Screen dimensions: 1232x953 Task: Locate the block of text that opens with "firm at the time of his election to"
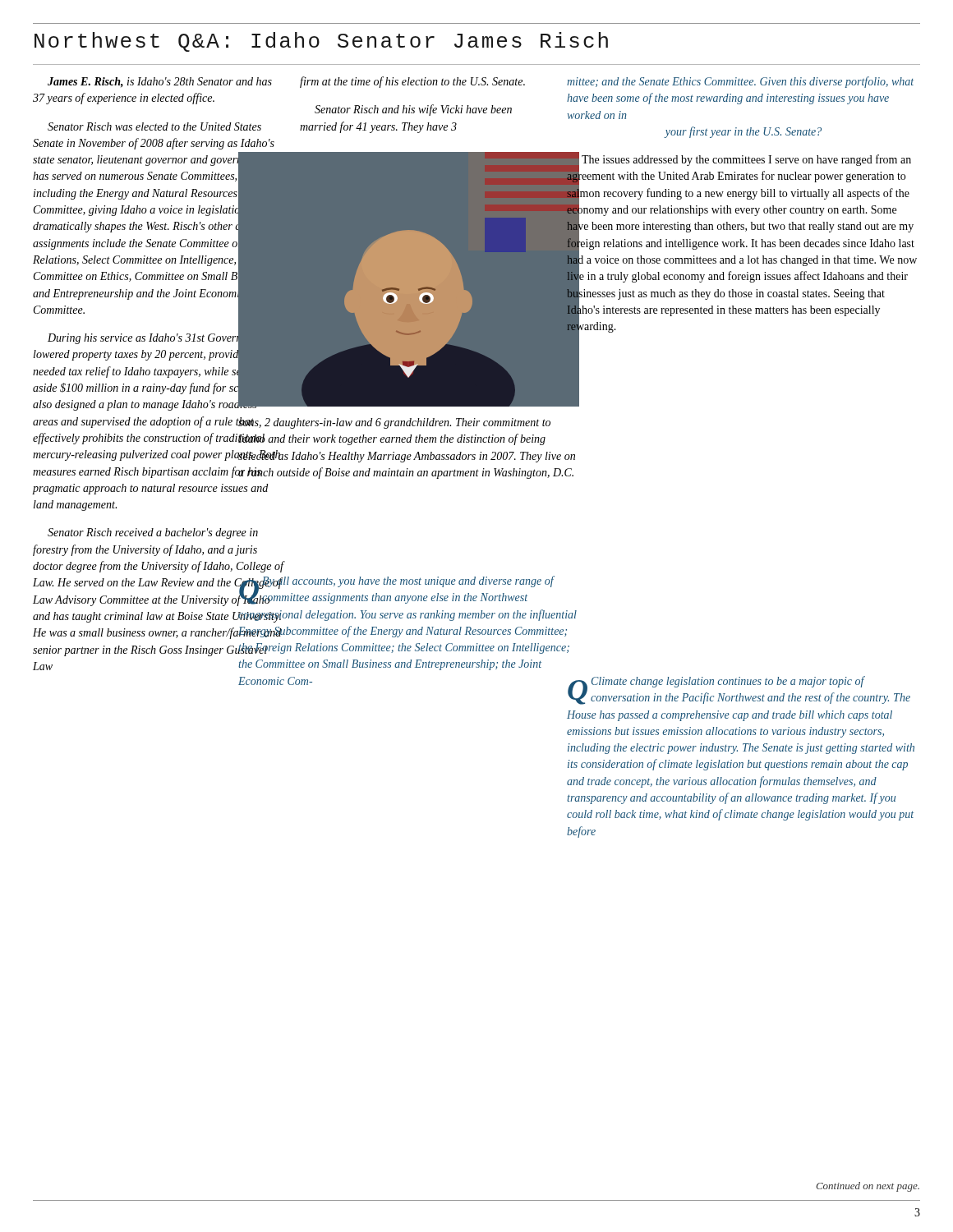pos(425,105)
